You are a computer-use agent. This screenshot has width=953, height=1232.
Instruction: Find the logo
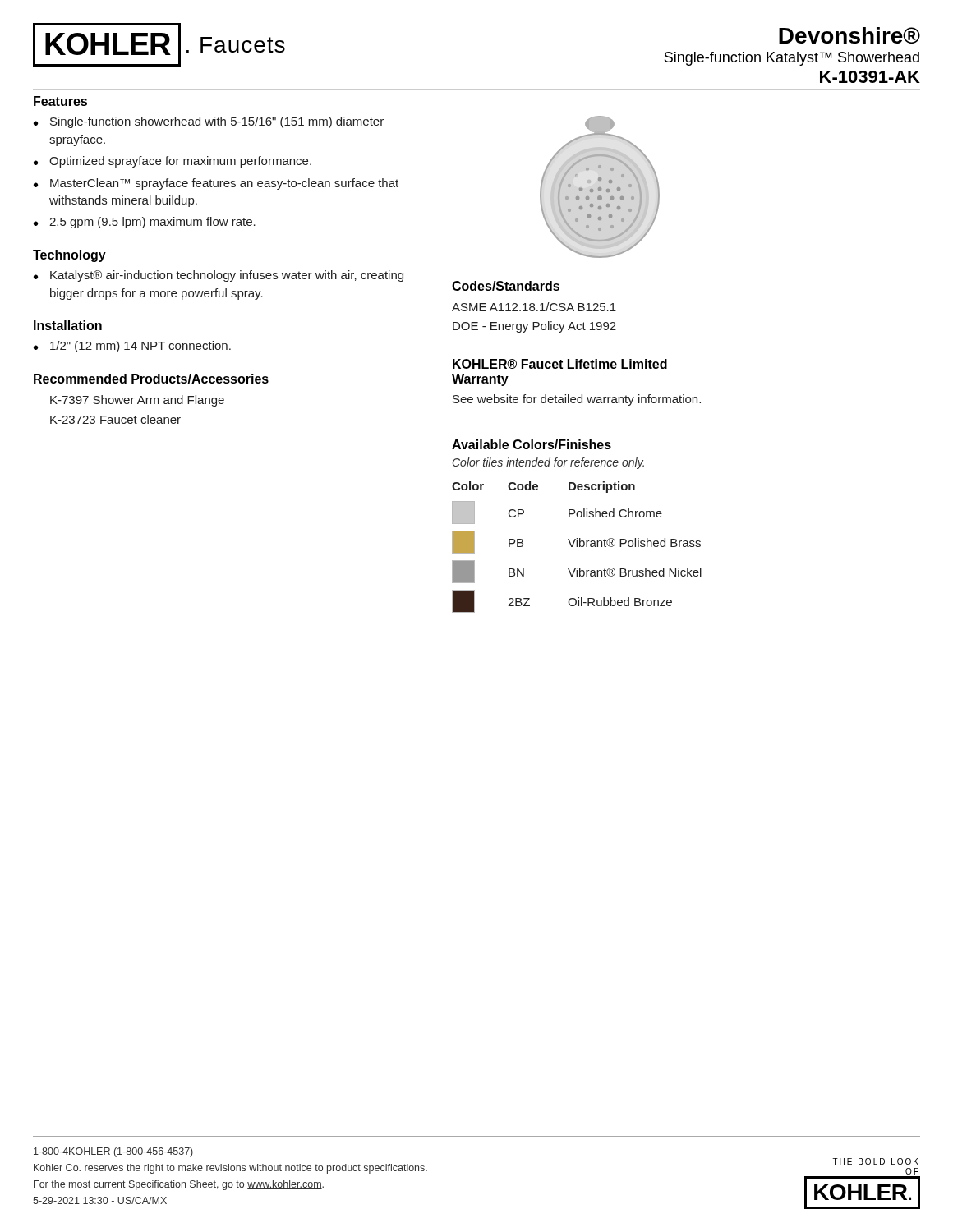tap(160, 45)
